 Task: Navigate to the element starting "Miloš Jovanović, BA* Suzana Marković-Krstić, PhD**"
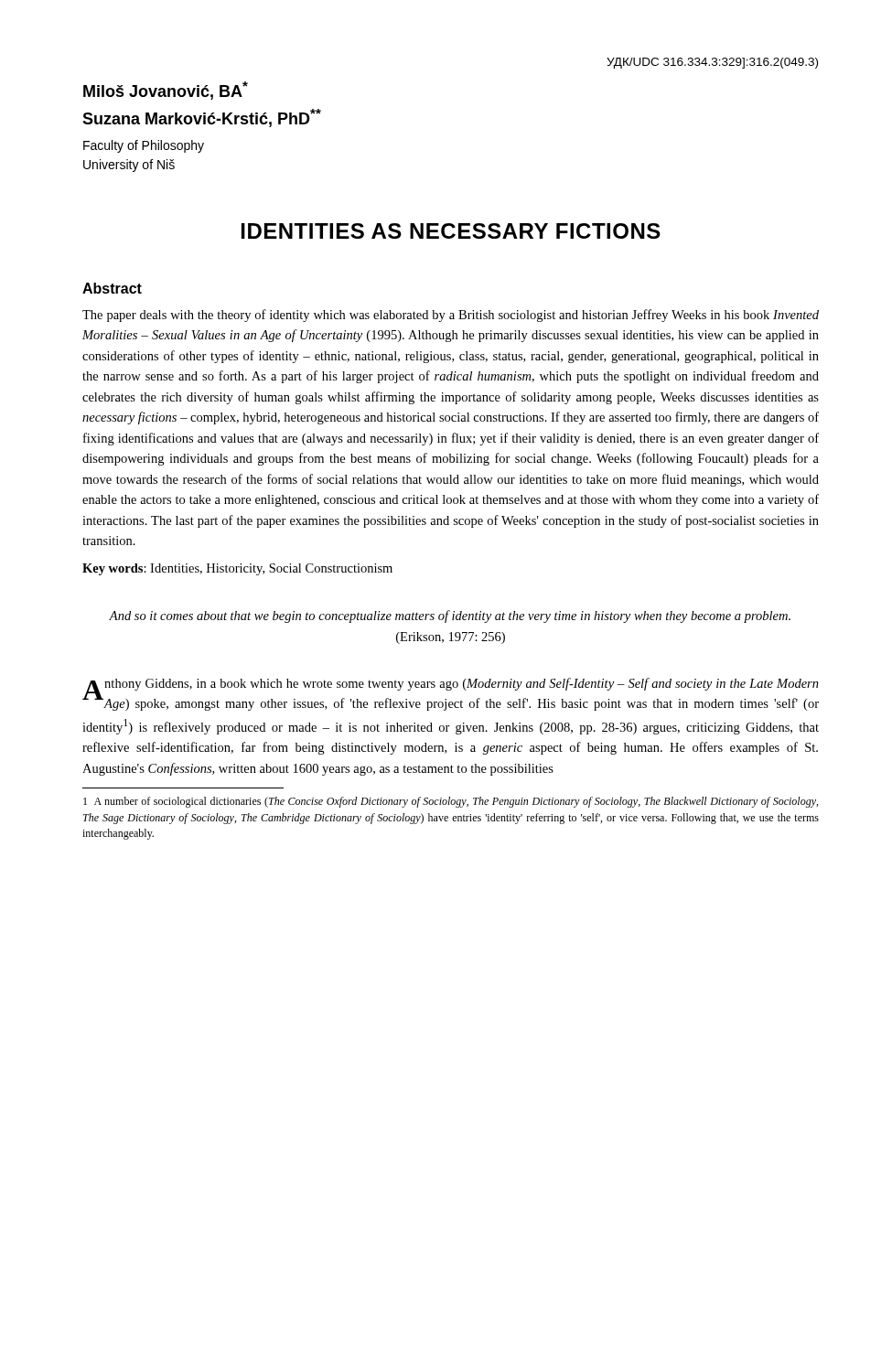pos(166,91)
